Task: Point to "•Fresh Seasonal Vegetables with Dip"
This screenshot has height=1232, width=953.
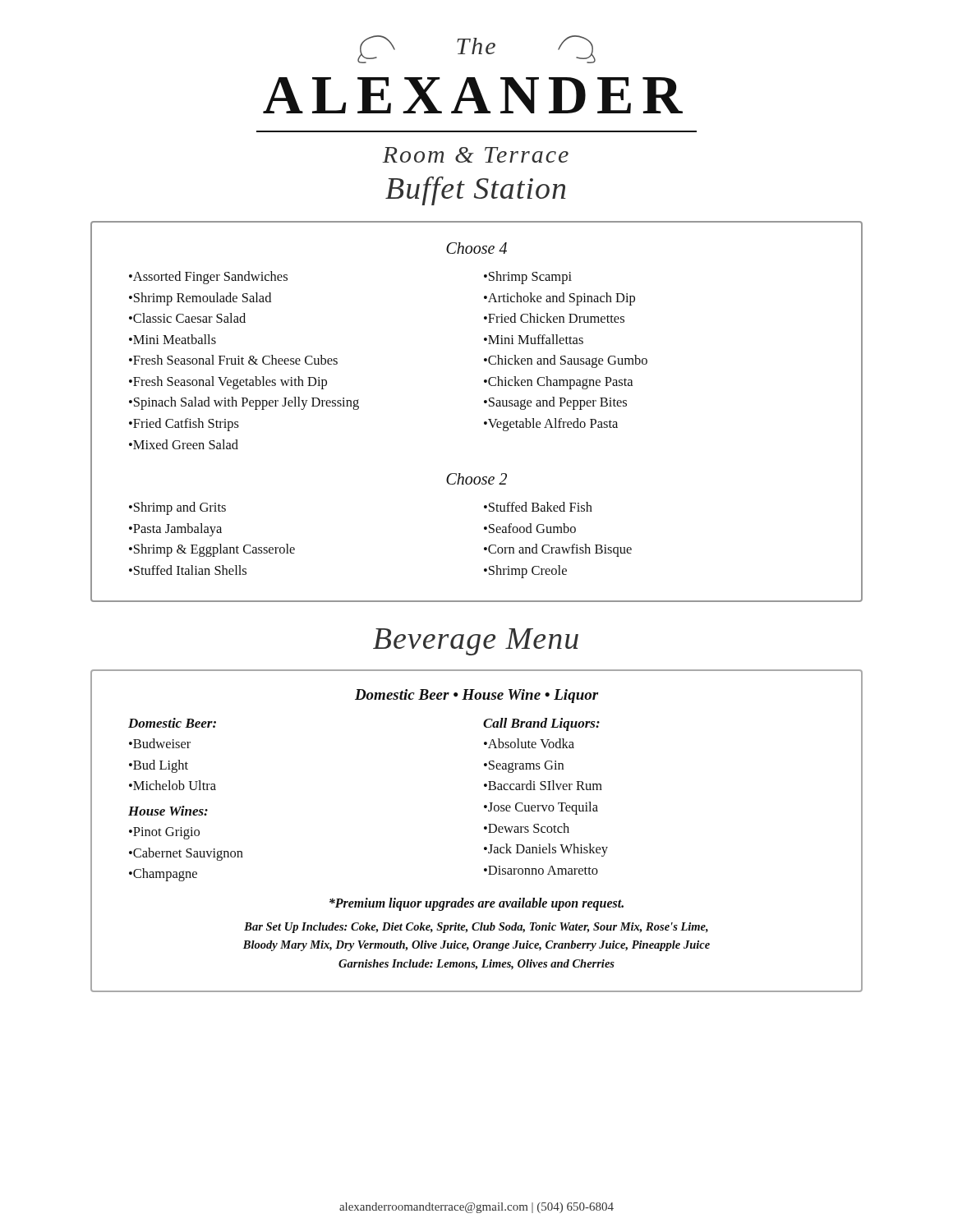Action: pyautogui.click(x=228, y=381)
